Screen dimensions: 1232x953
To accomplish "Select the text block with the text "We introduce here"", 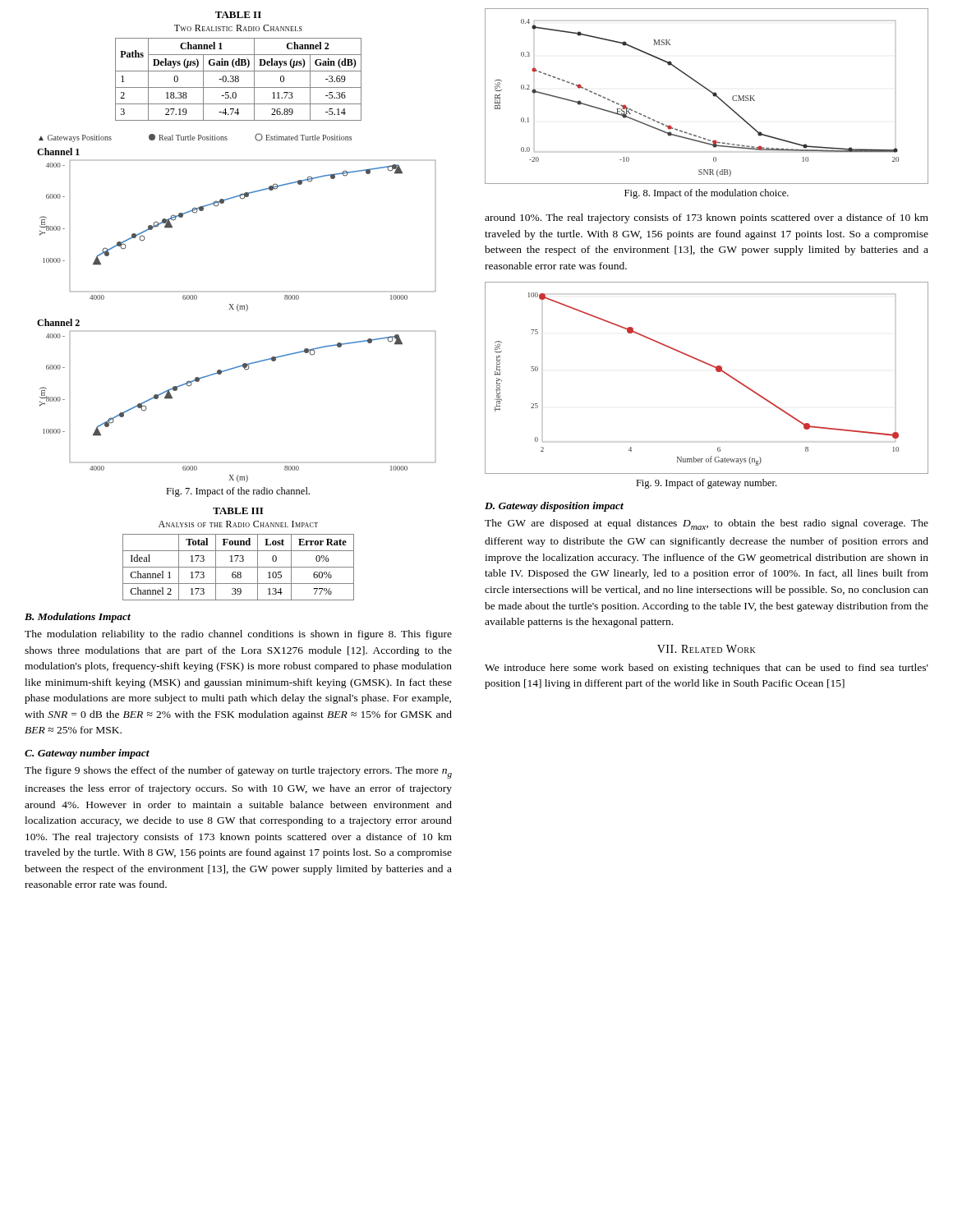I will (707, 675).
